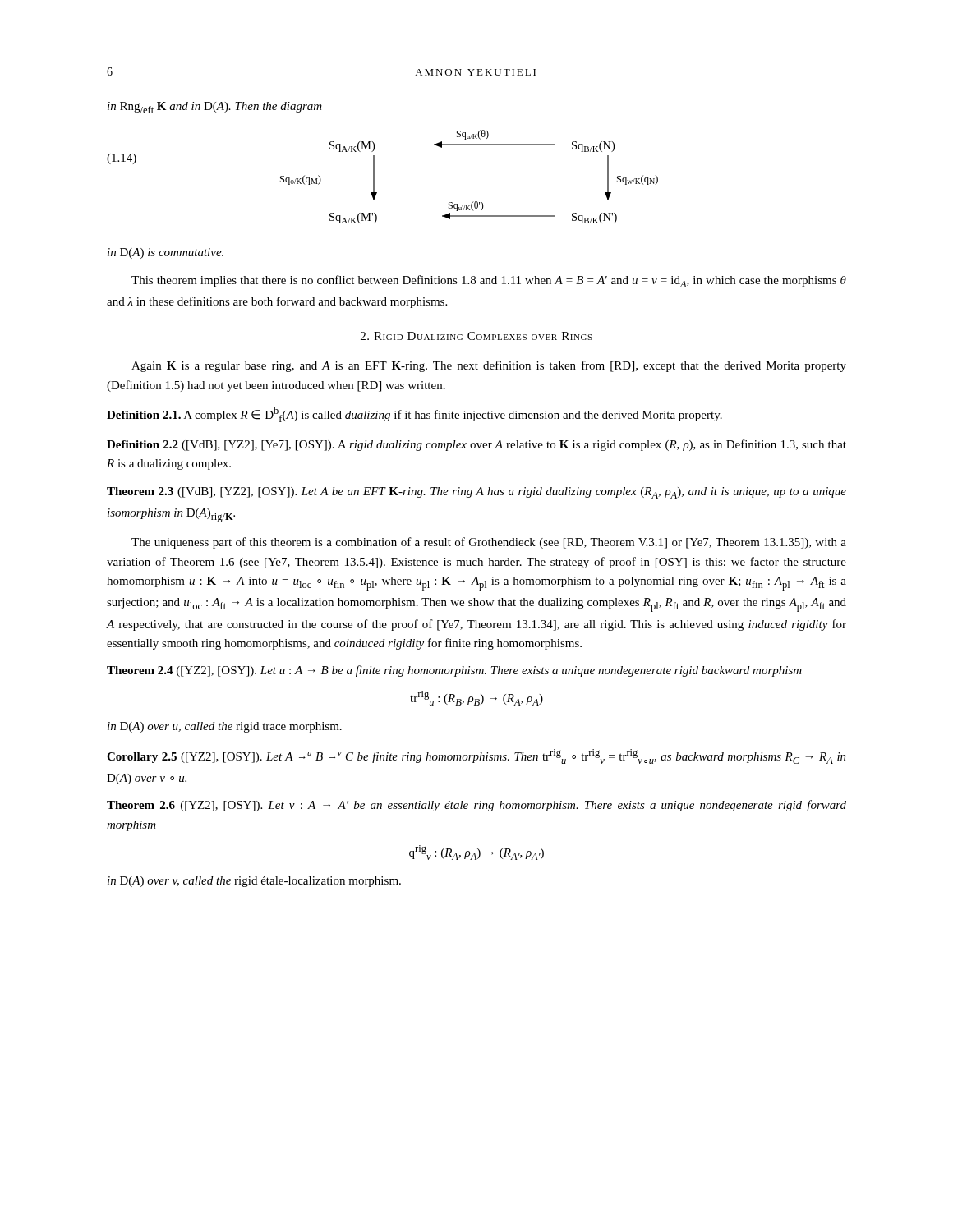Locate the passage starting "Theorem 2.6 ([YZ2], [OSY]). Let"

(x=476, y=815)
